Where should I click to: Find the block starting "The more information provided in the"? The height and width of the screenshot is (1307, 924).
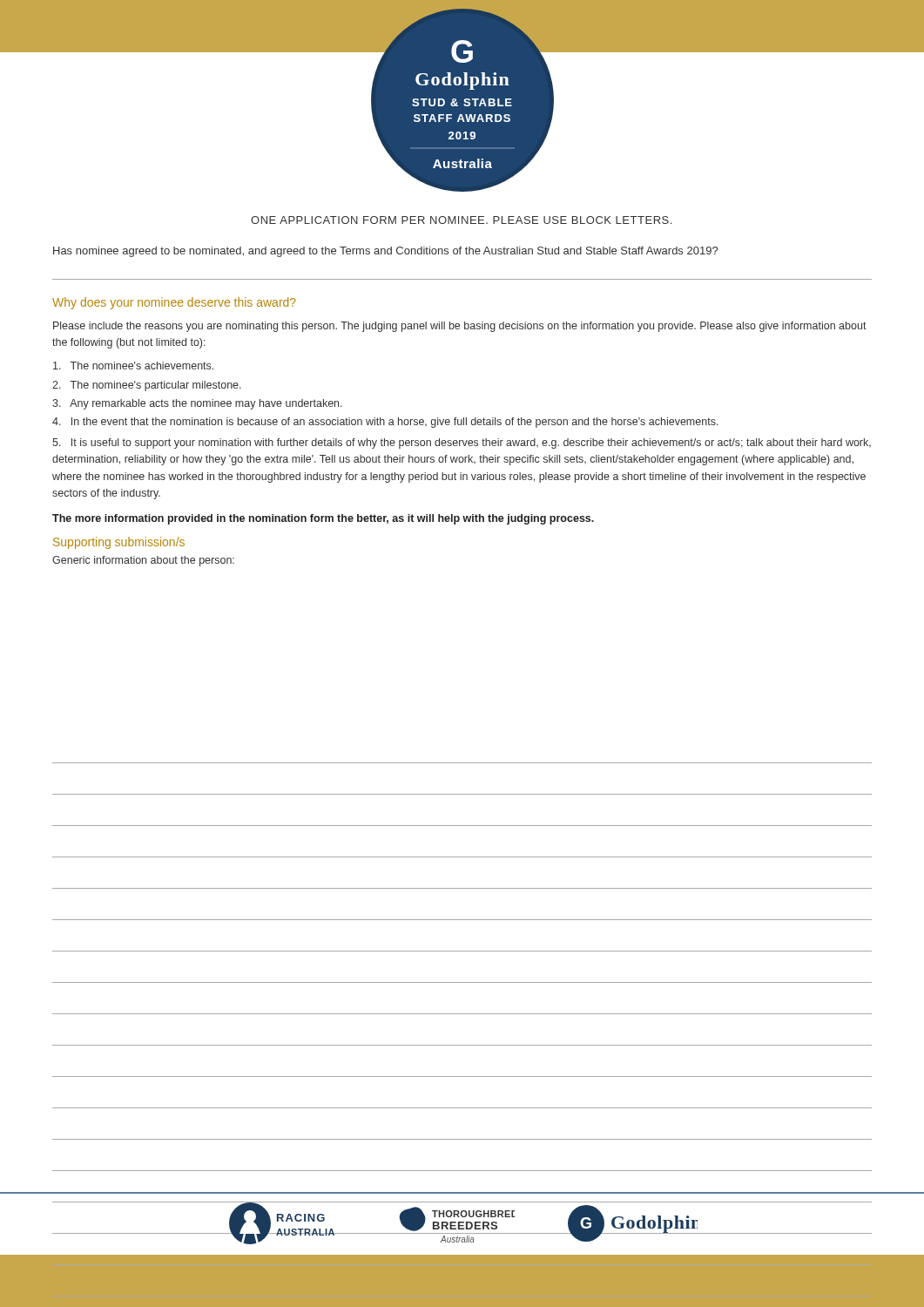[x=323, y=519]
